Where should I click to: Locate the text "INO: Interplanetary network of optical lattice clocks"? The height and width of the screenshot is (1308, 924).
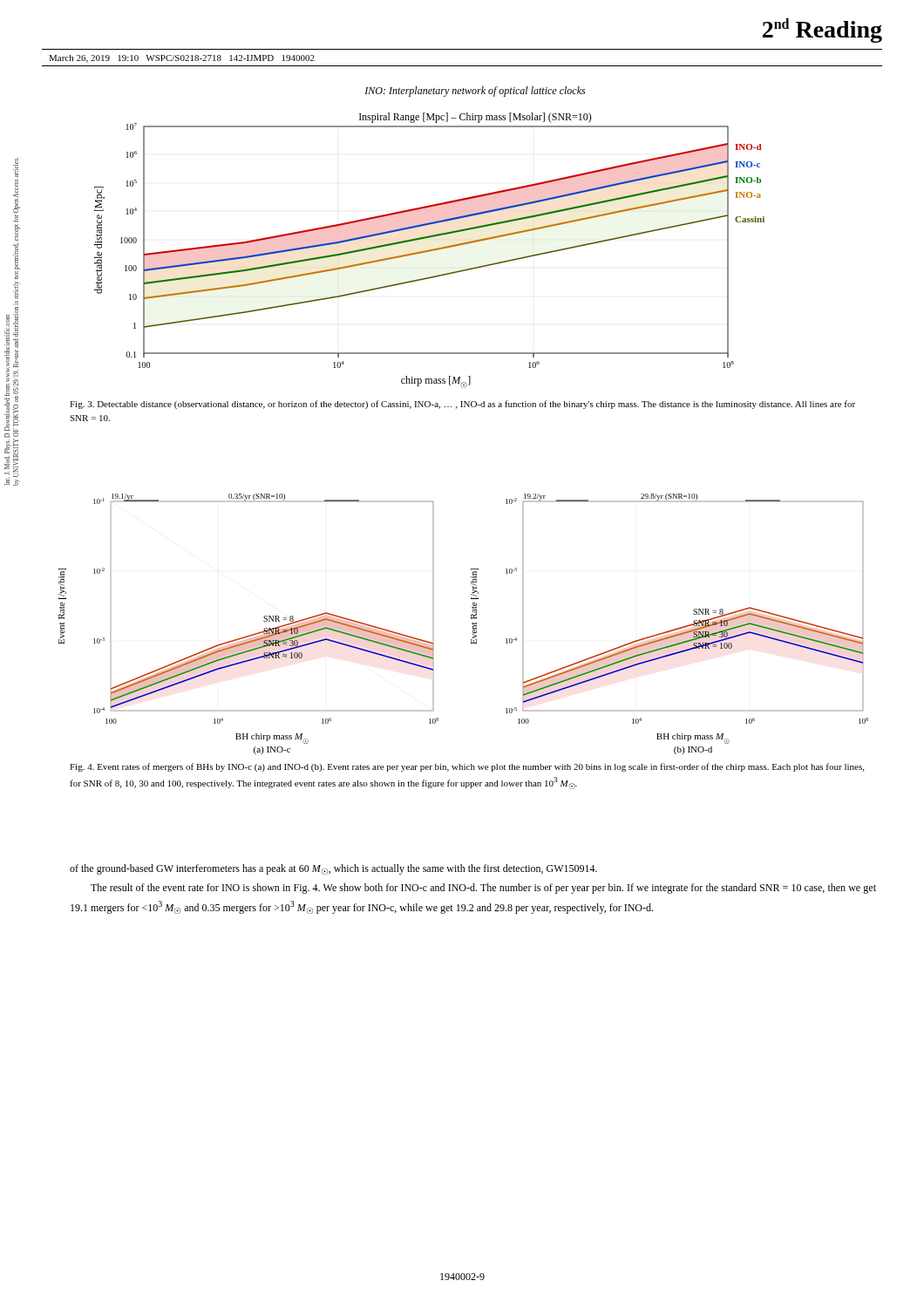(475, 91)
